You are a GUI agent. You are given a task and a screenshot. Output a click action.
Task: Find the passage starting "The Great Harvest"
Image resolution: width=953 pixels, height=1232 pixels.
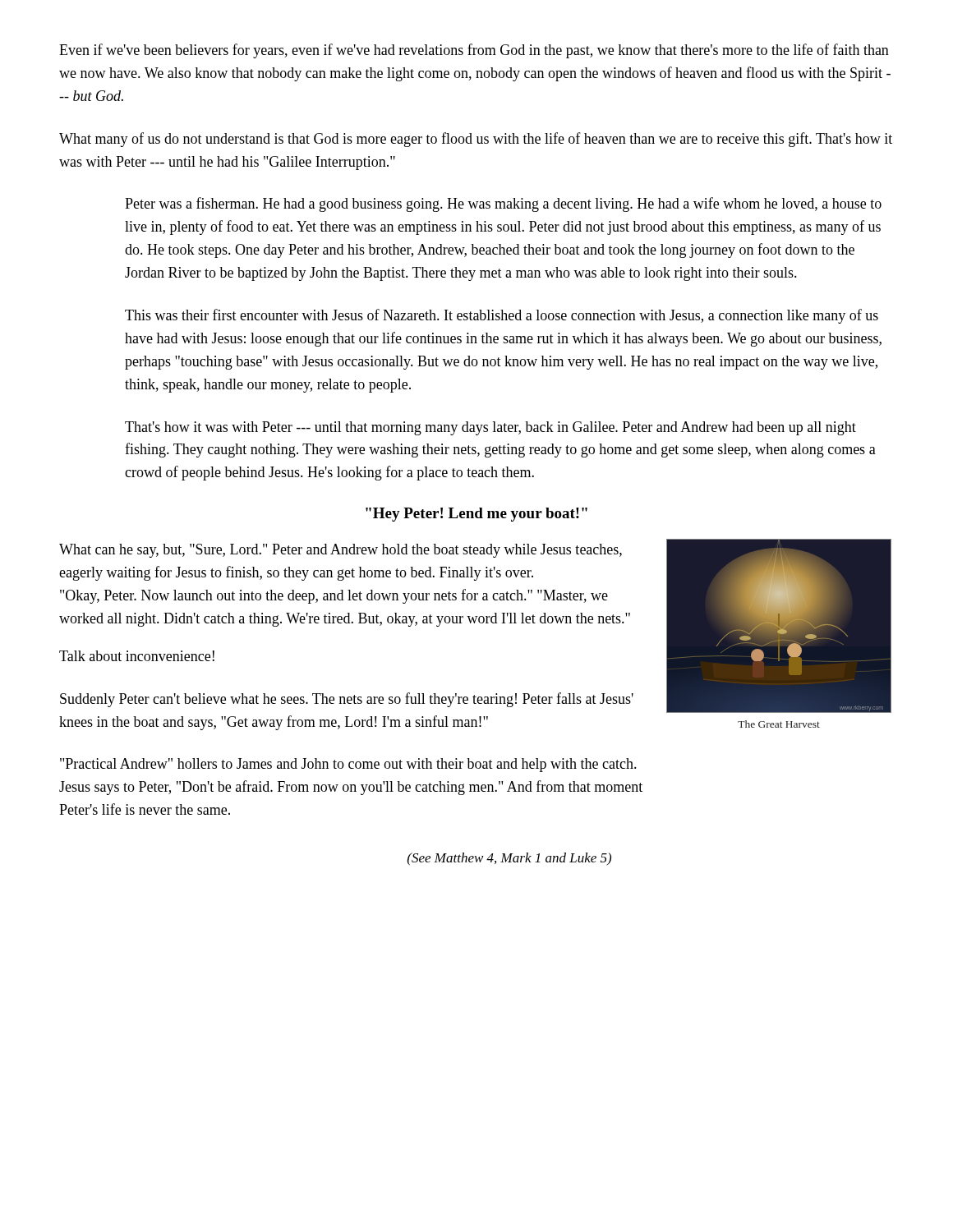click(x=779, y=724)
